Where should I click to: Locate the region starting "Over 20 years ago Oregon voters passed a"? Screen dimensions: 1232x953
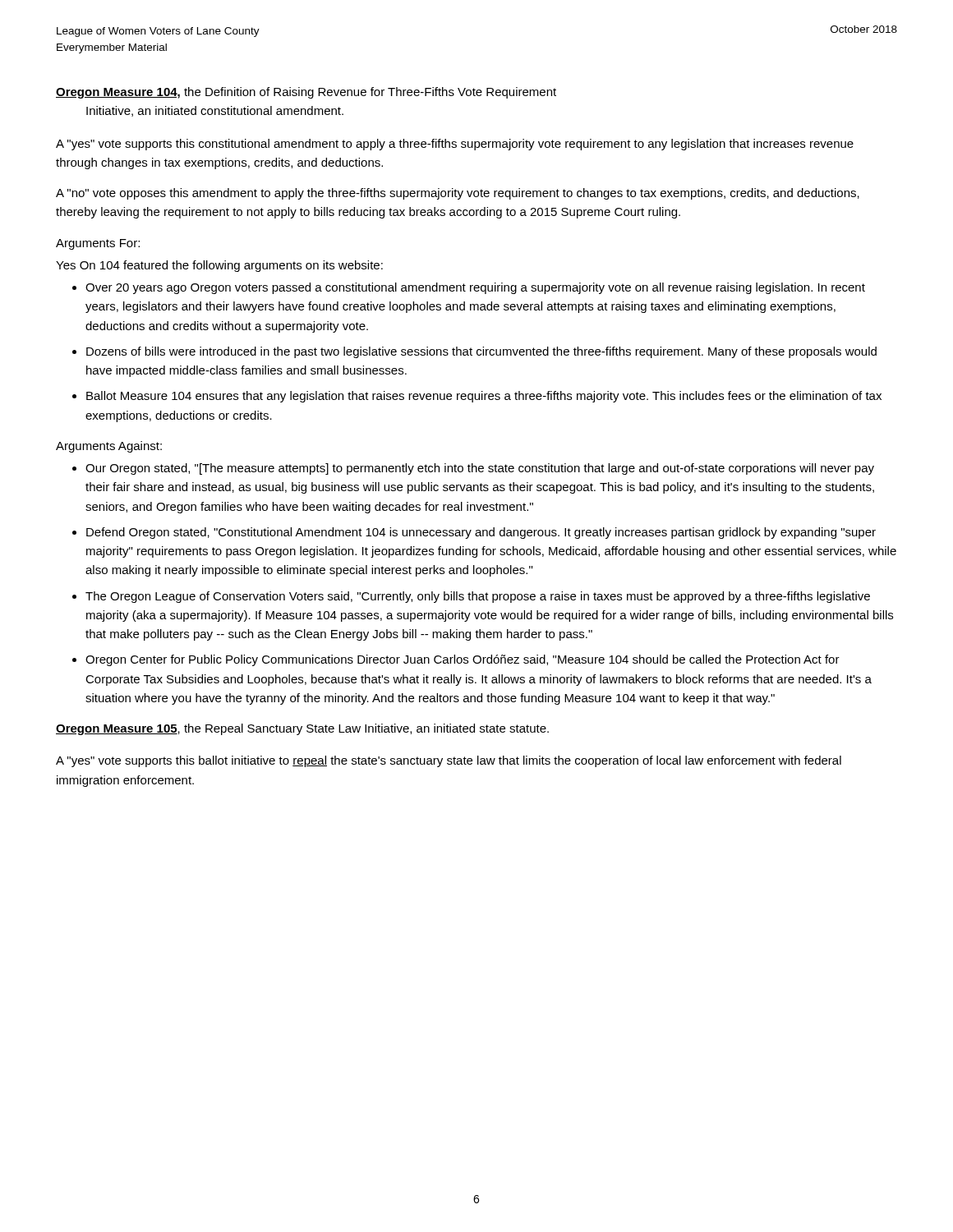[475, 306]
